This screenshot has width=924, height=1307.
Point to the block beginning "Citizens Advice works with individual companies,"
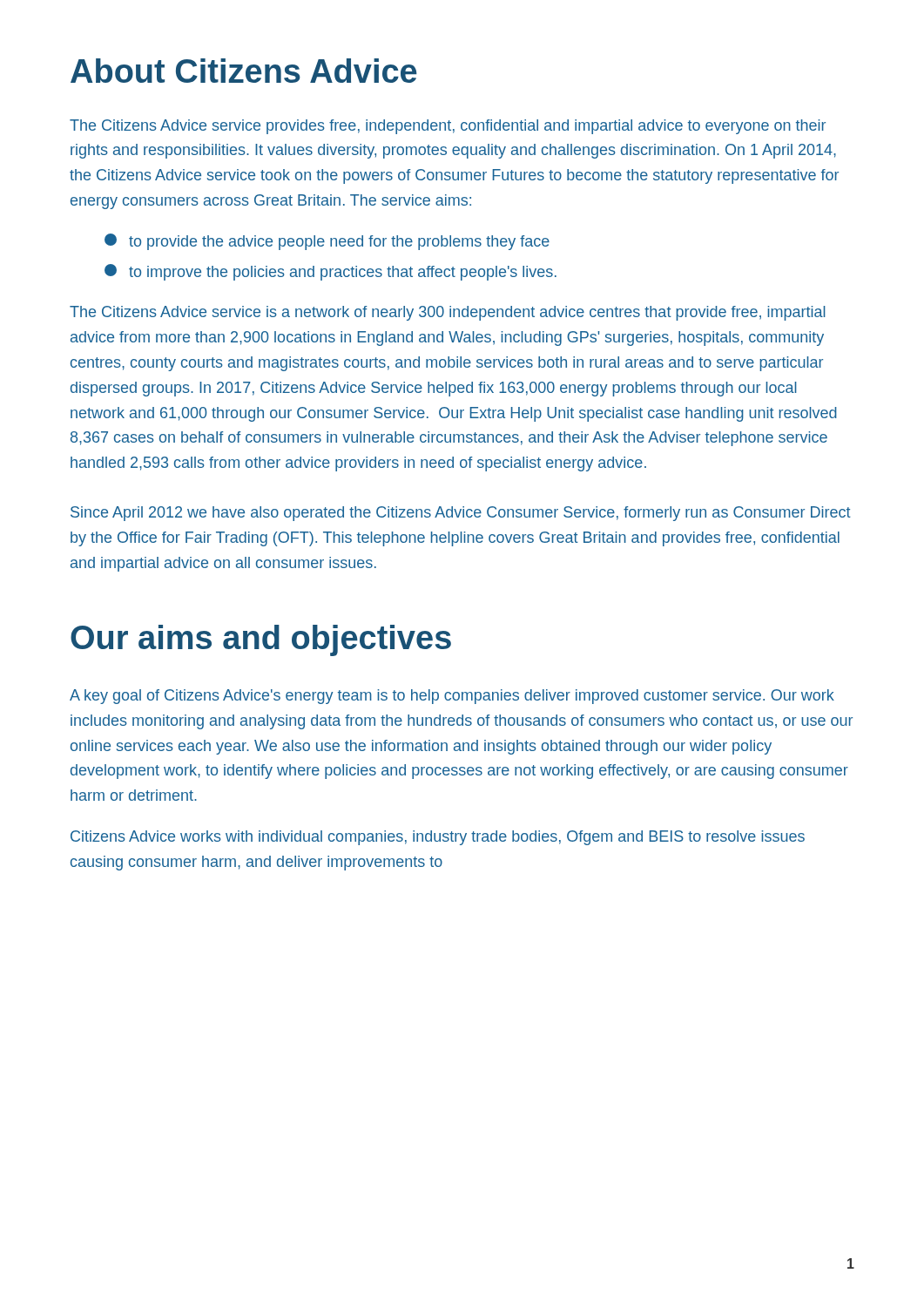coord(437,849)
